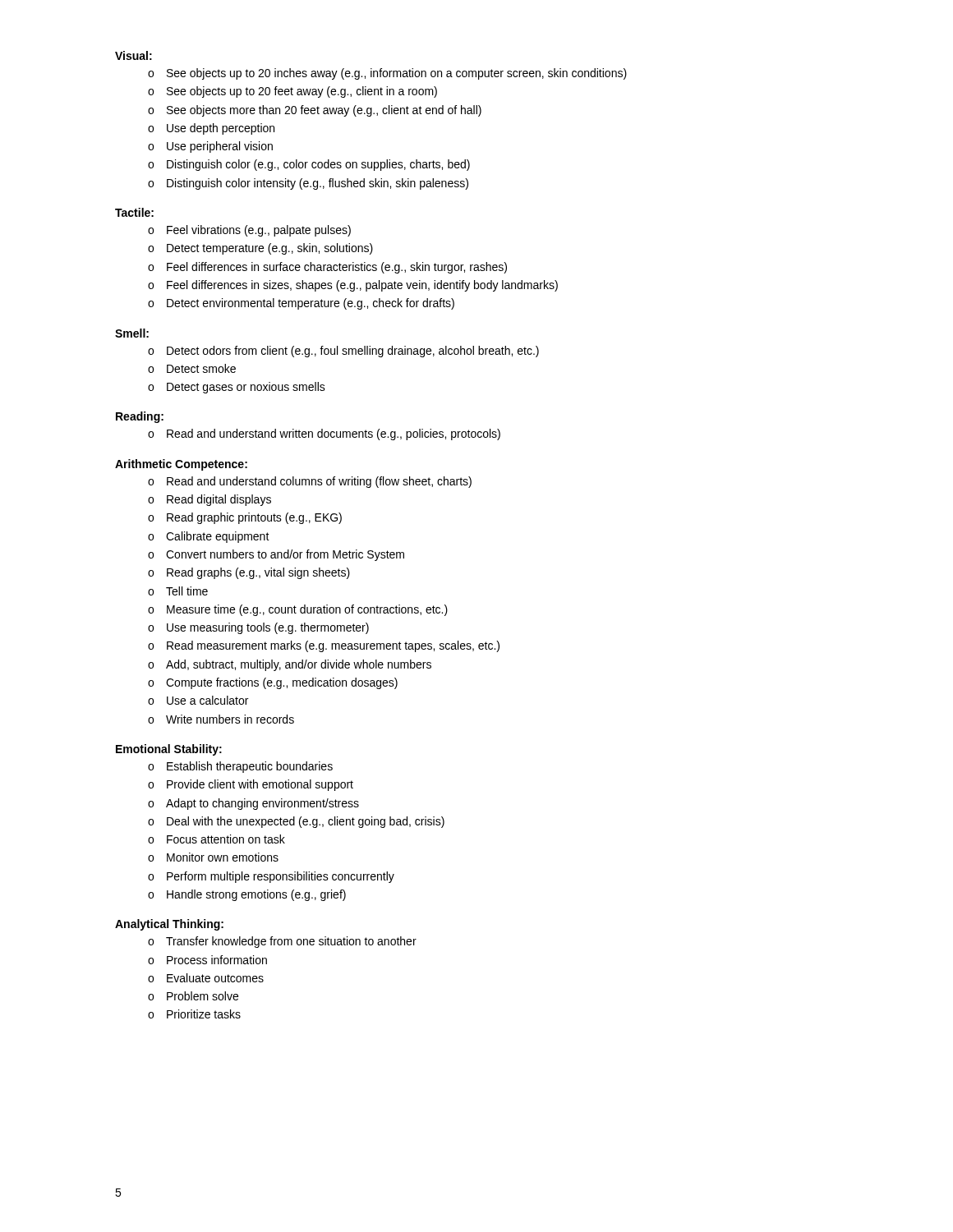Locate the text block starting "oDetect environmental temperature (e.g., check"
The height and width of the screenshot is (1232, 953).
tap(301, 303)
